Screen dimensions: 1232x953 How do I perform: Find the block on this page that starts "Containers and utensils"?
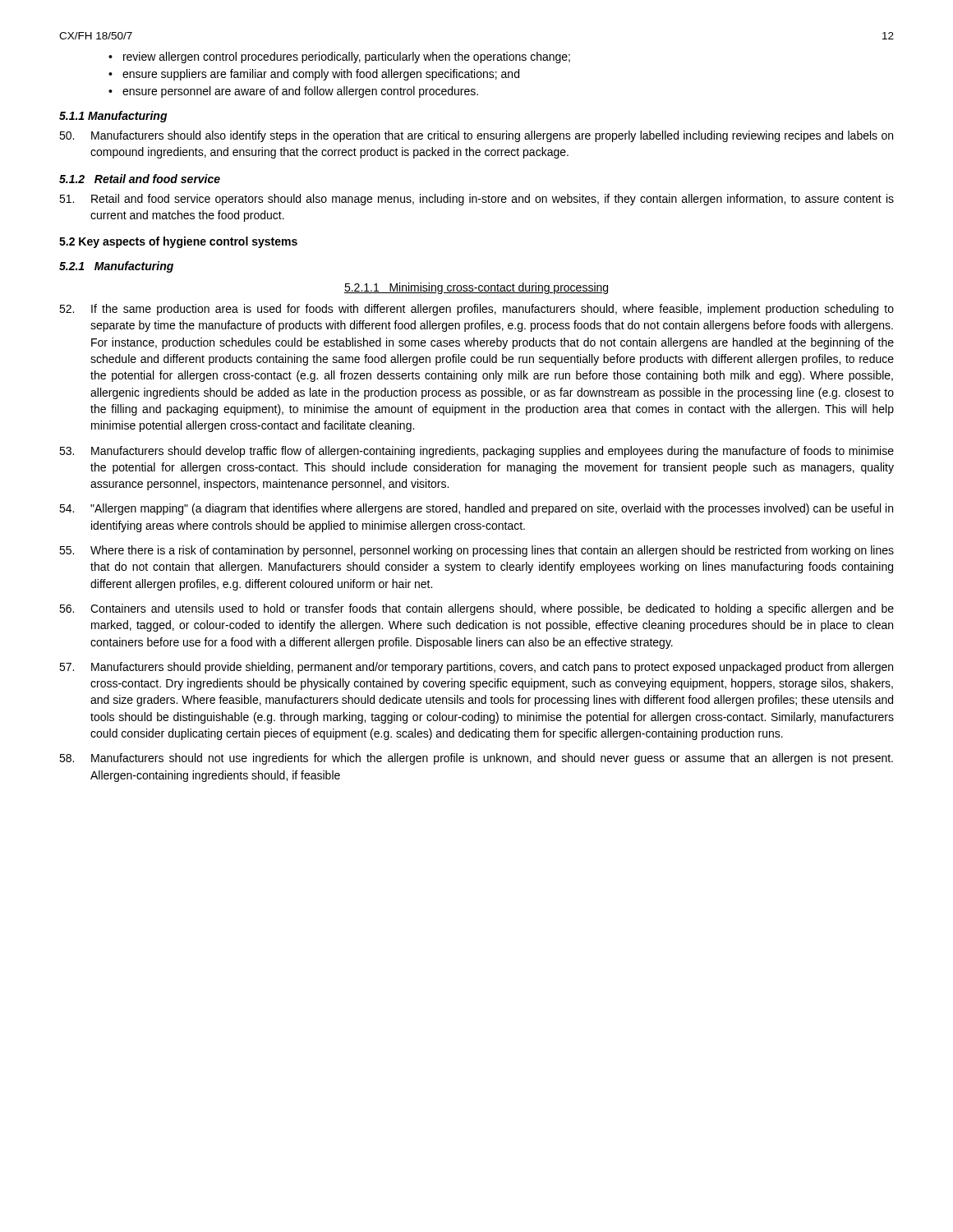[x=476, y=625]
